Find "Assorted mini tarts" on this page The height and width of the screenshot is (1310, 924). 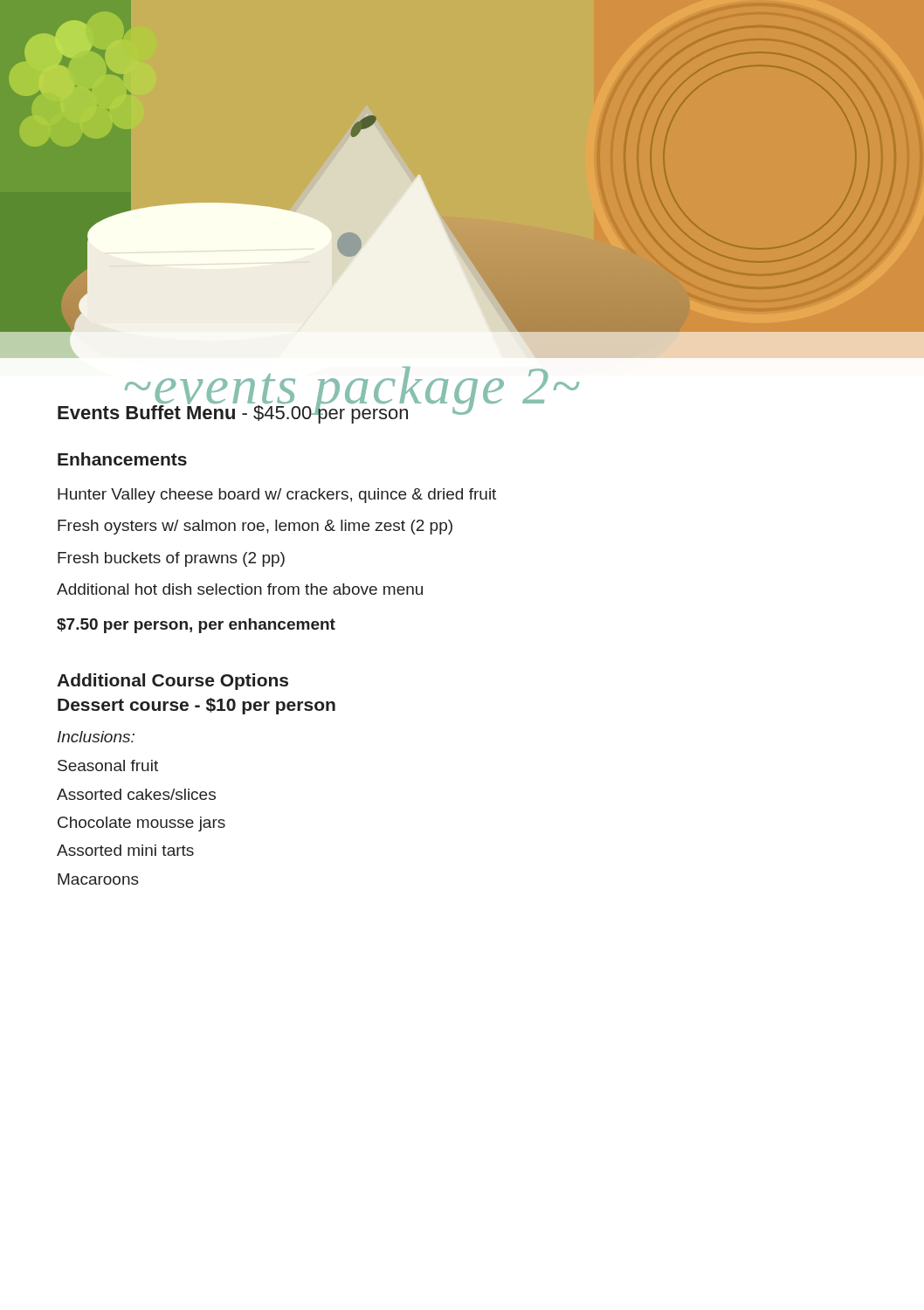pyautogui.click(x=125, y=850)
